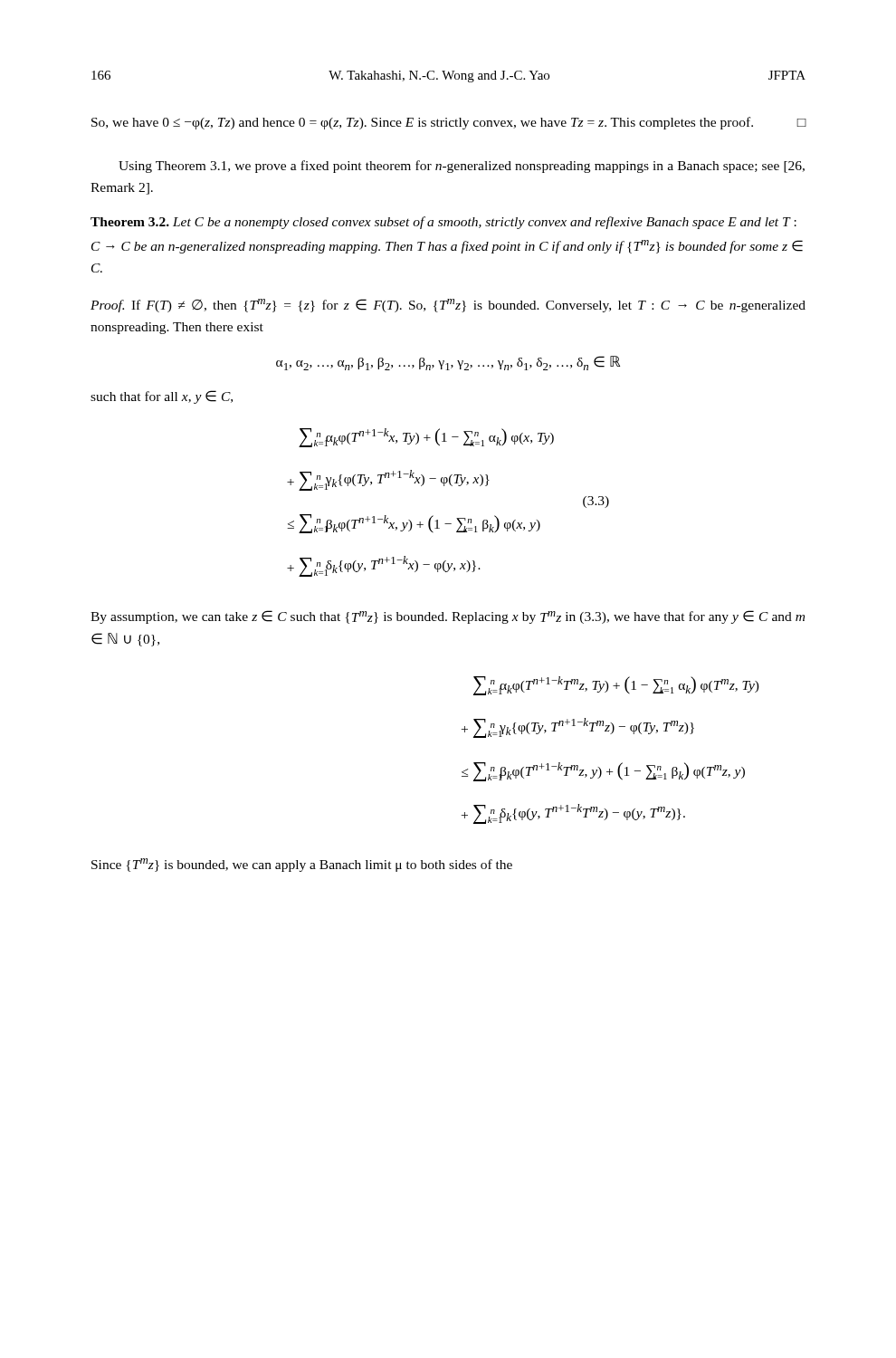Select the text block containing "such that for all x,"
The height and width of the screenshot is (1358, 896).
[162, 396]
